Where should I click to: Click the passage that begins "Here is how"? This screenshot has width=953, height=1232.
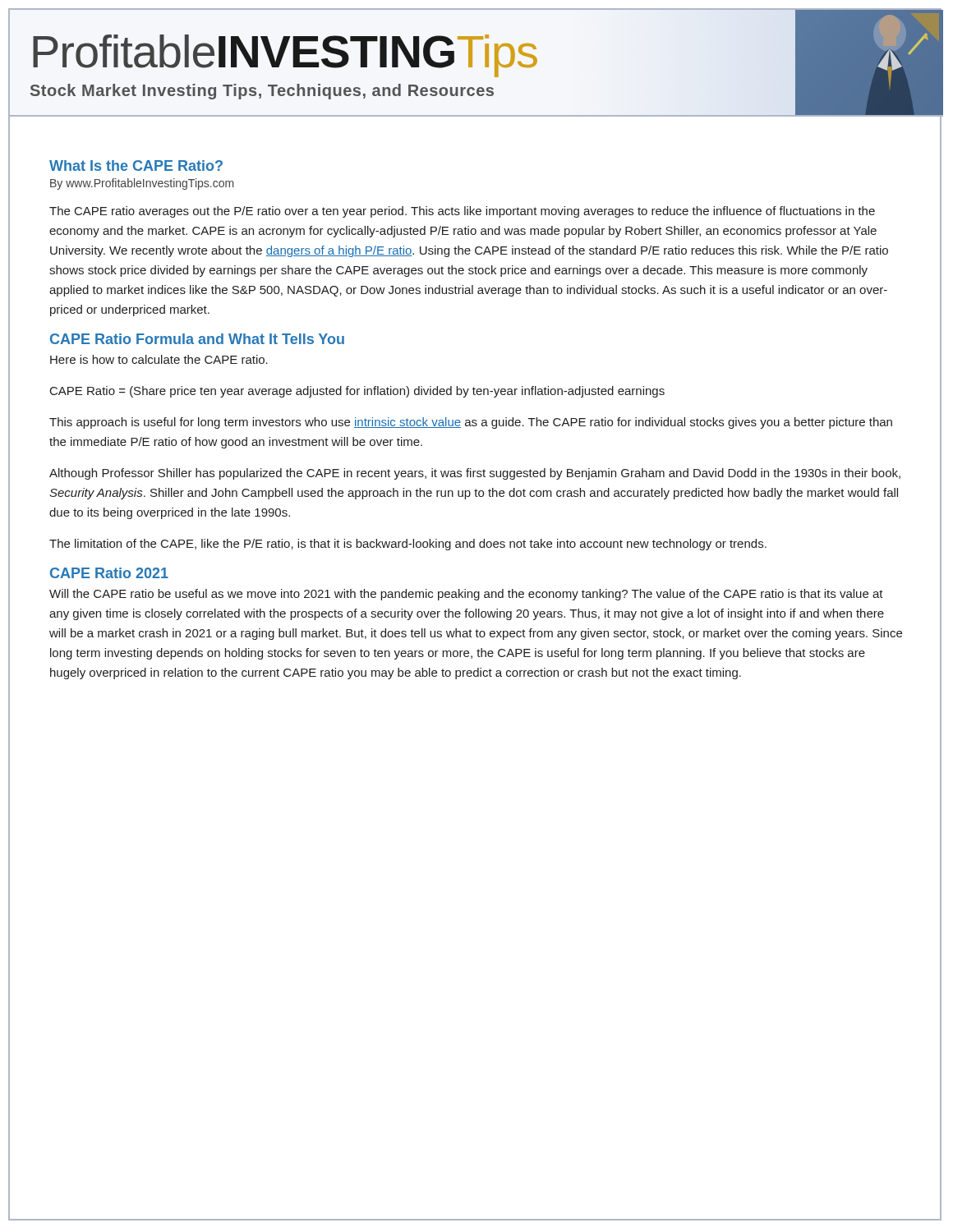point(159,359)
